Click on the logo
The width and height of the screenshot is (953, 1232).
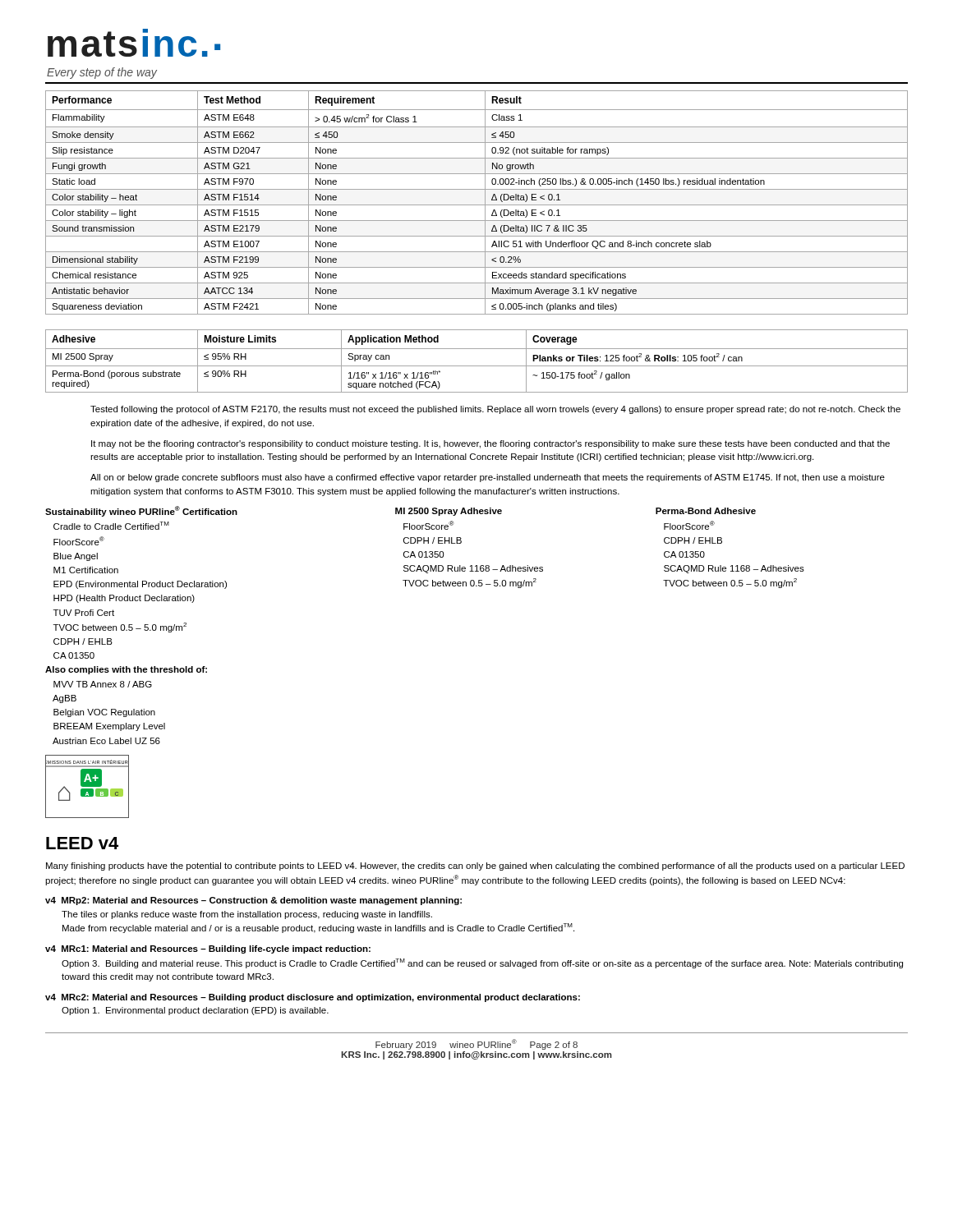pyautogui.click(x=476, y=52)
